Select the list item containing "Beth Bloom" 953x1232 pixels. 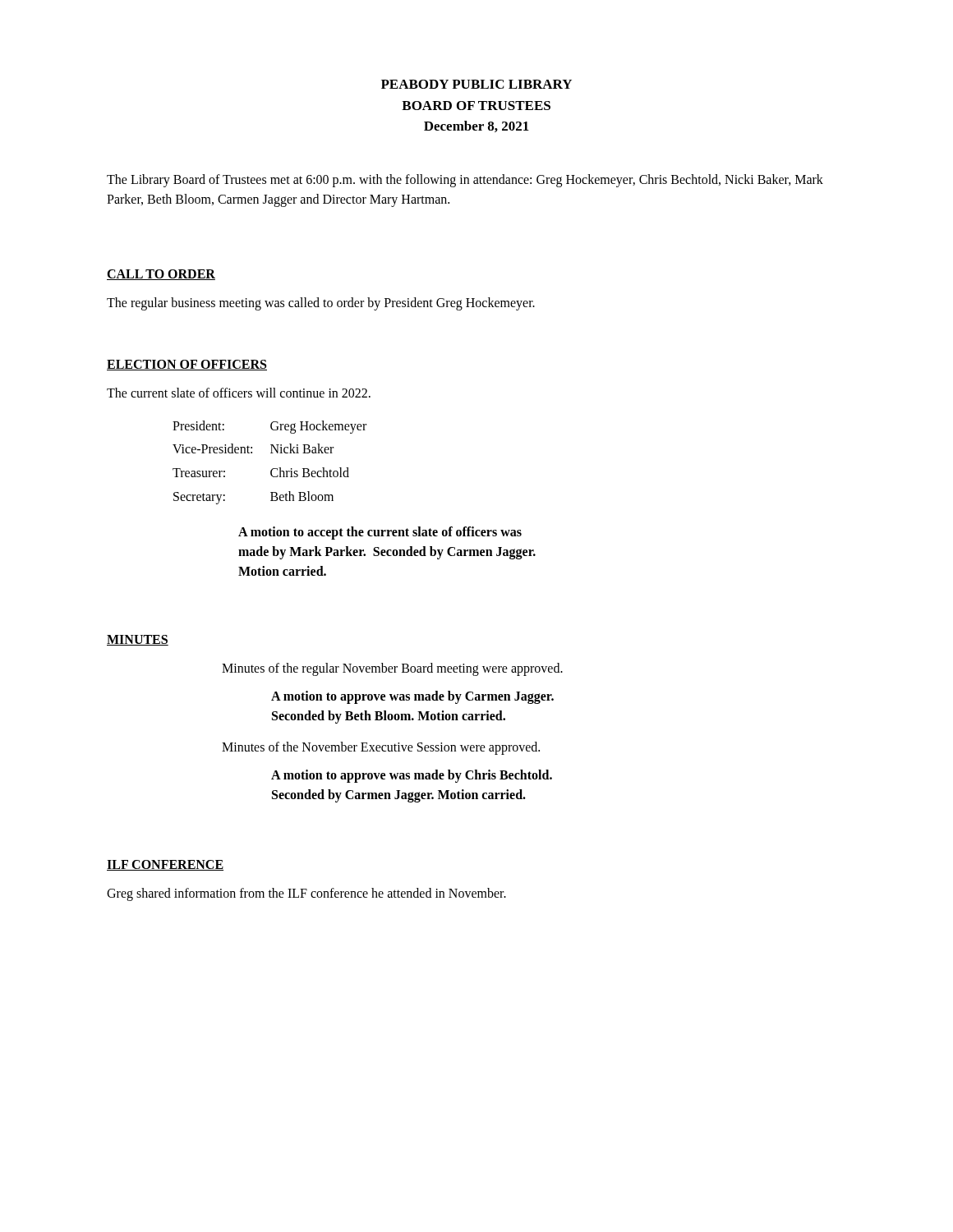(302, 496)
